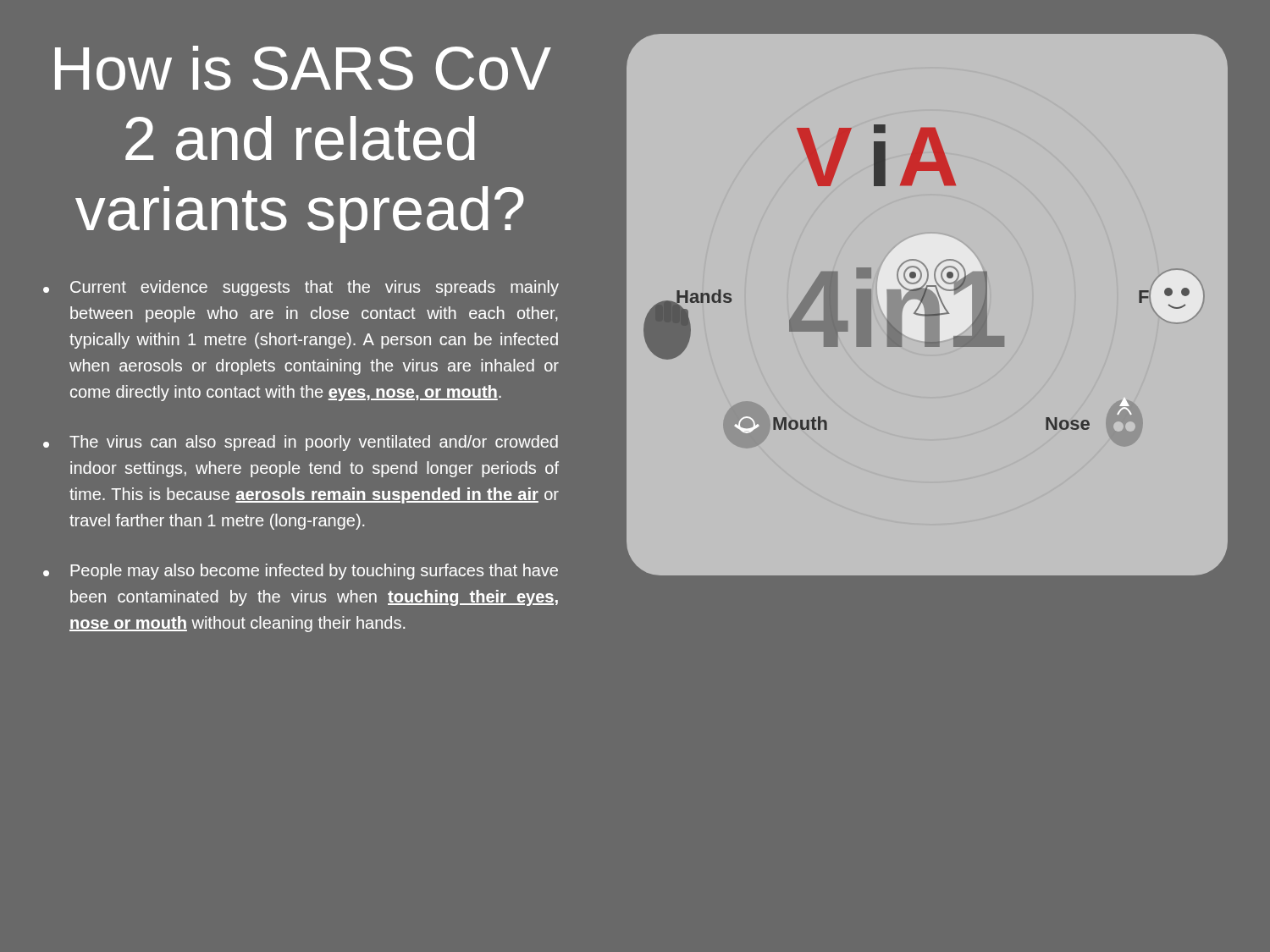This screenshot has width=1270, height=952.
Task: Select the region starting "How is SARS"
Action: 301,139
